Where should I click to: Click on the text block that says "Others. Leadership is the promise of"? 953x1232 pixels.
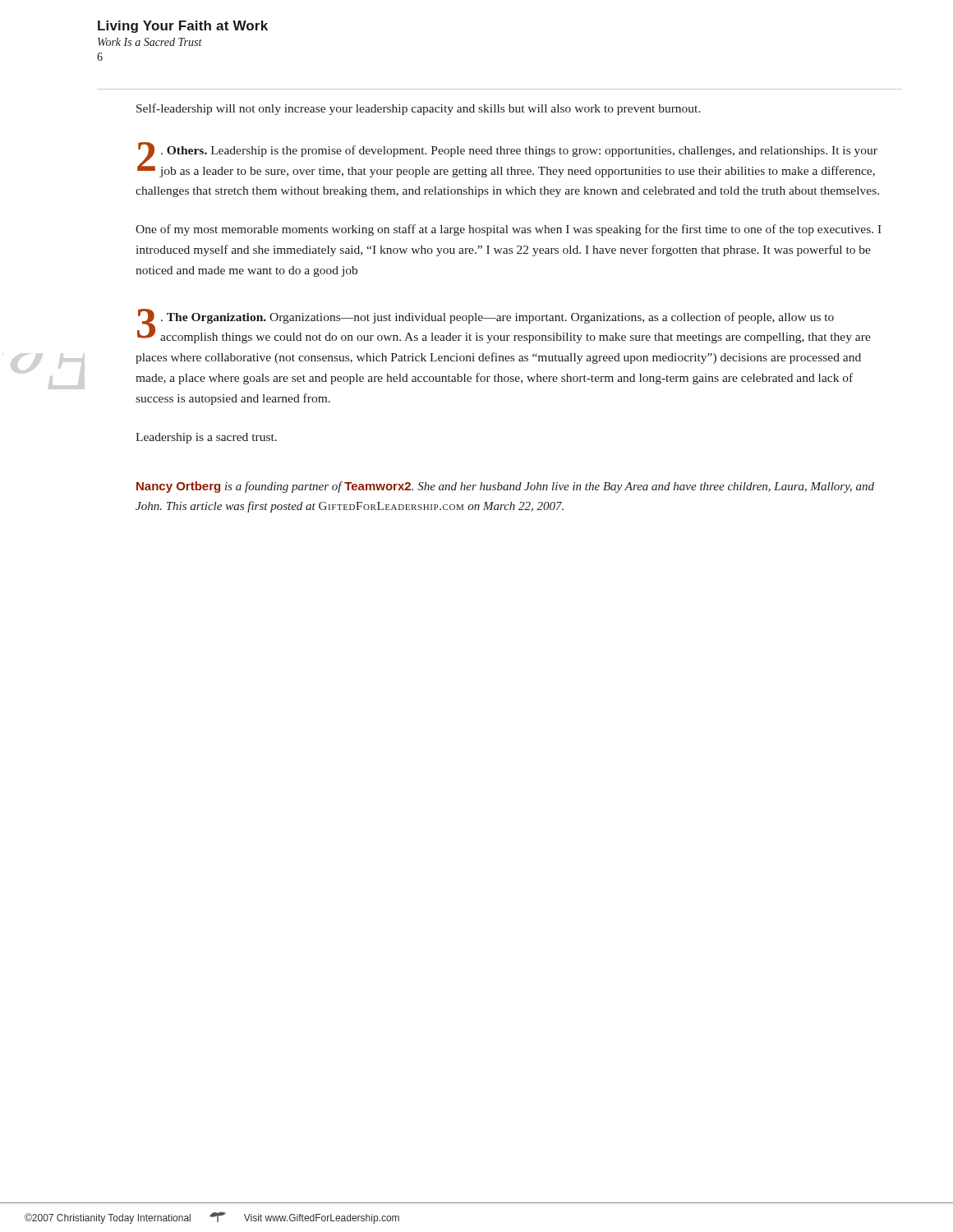pyautogui.click(x=509, y=171)
